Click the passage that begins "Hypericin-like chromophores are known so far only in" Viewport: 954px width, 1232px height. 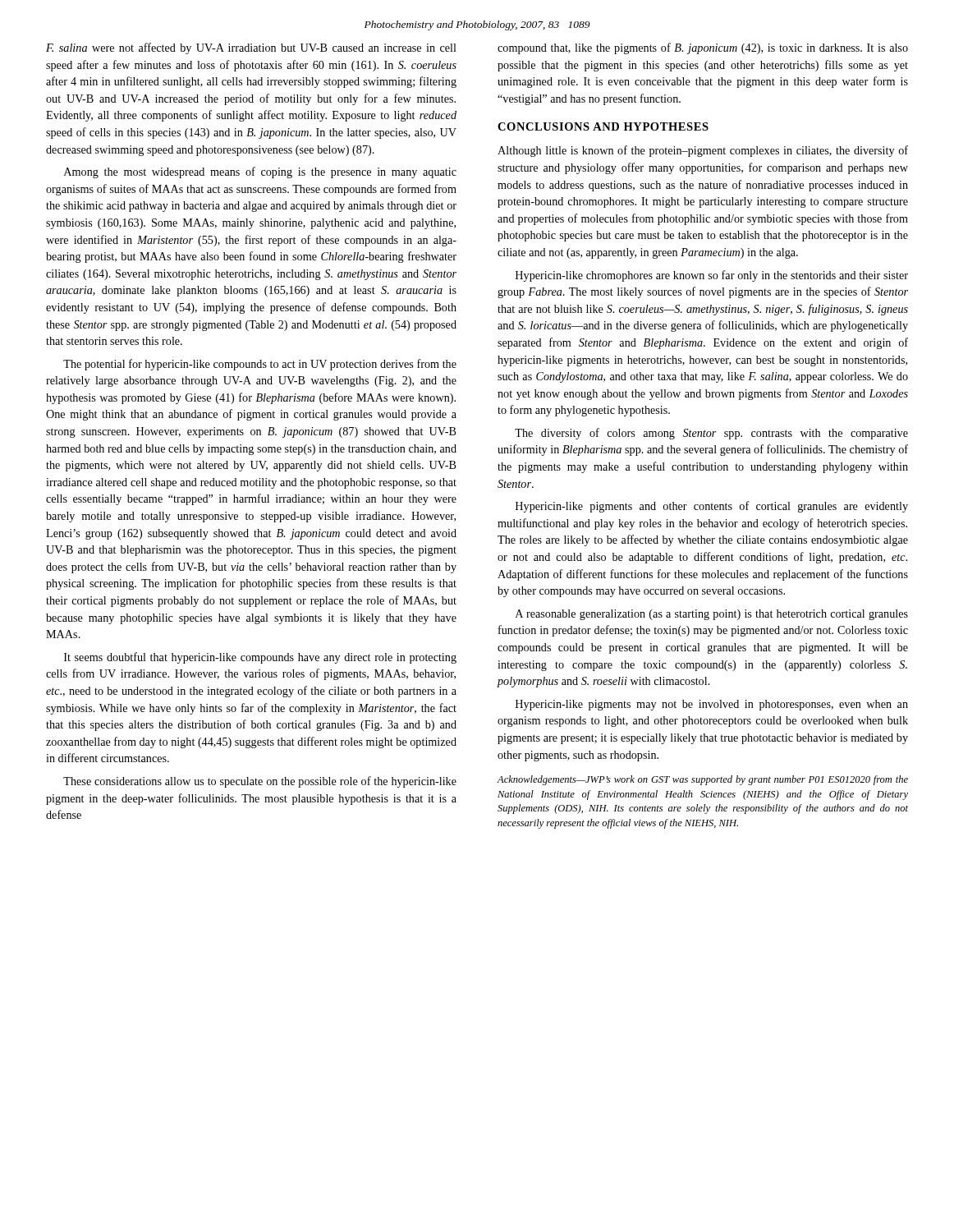[703, 343]
